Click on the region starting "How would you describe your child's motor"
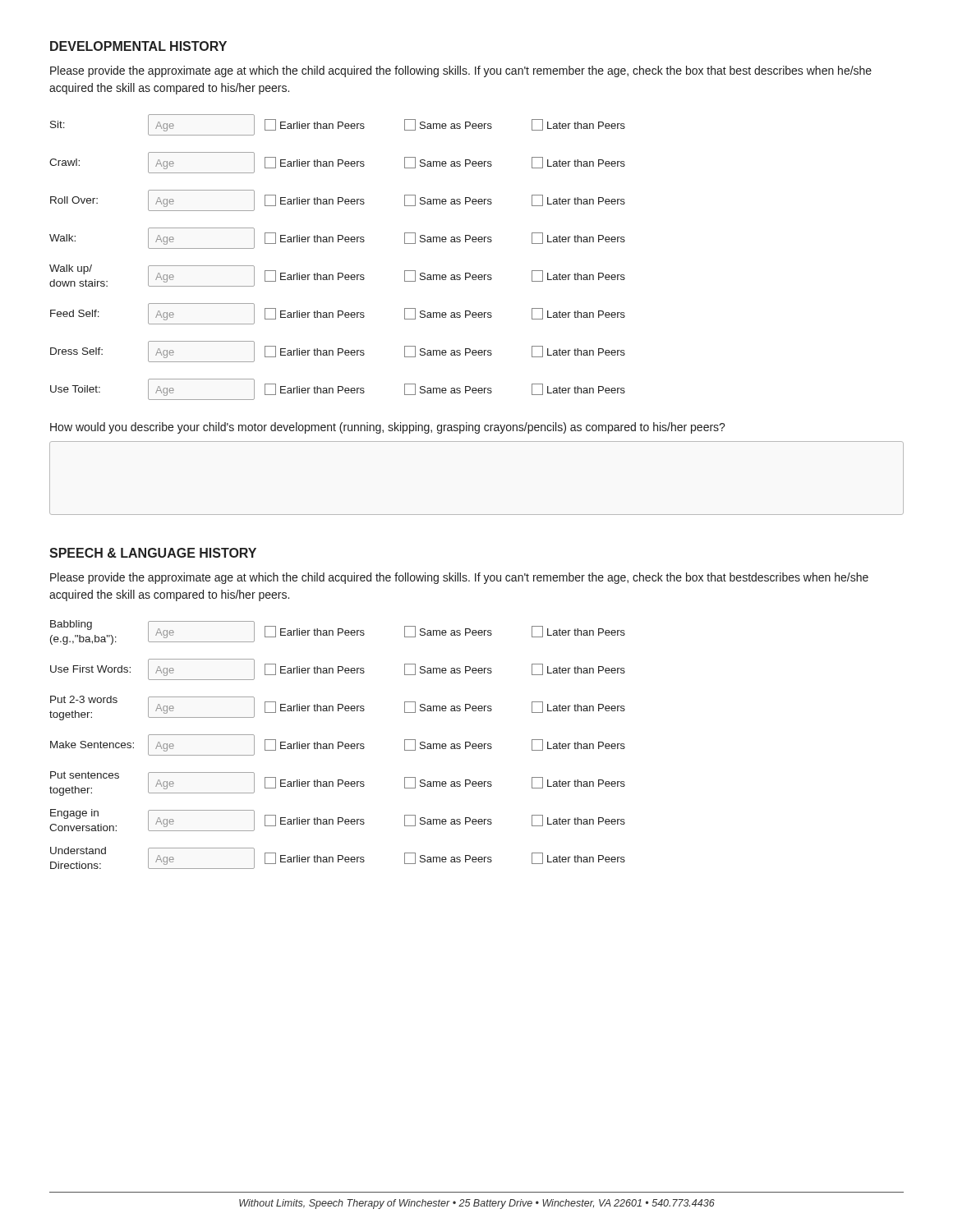Viewport: 953px width, 1232px height. [x=387, y=427]
